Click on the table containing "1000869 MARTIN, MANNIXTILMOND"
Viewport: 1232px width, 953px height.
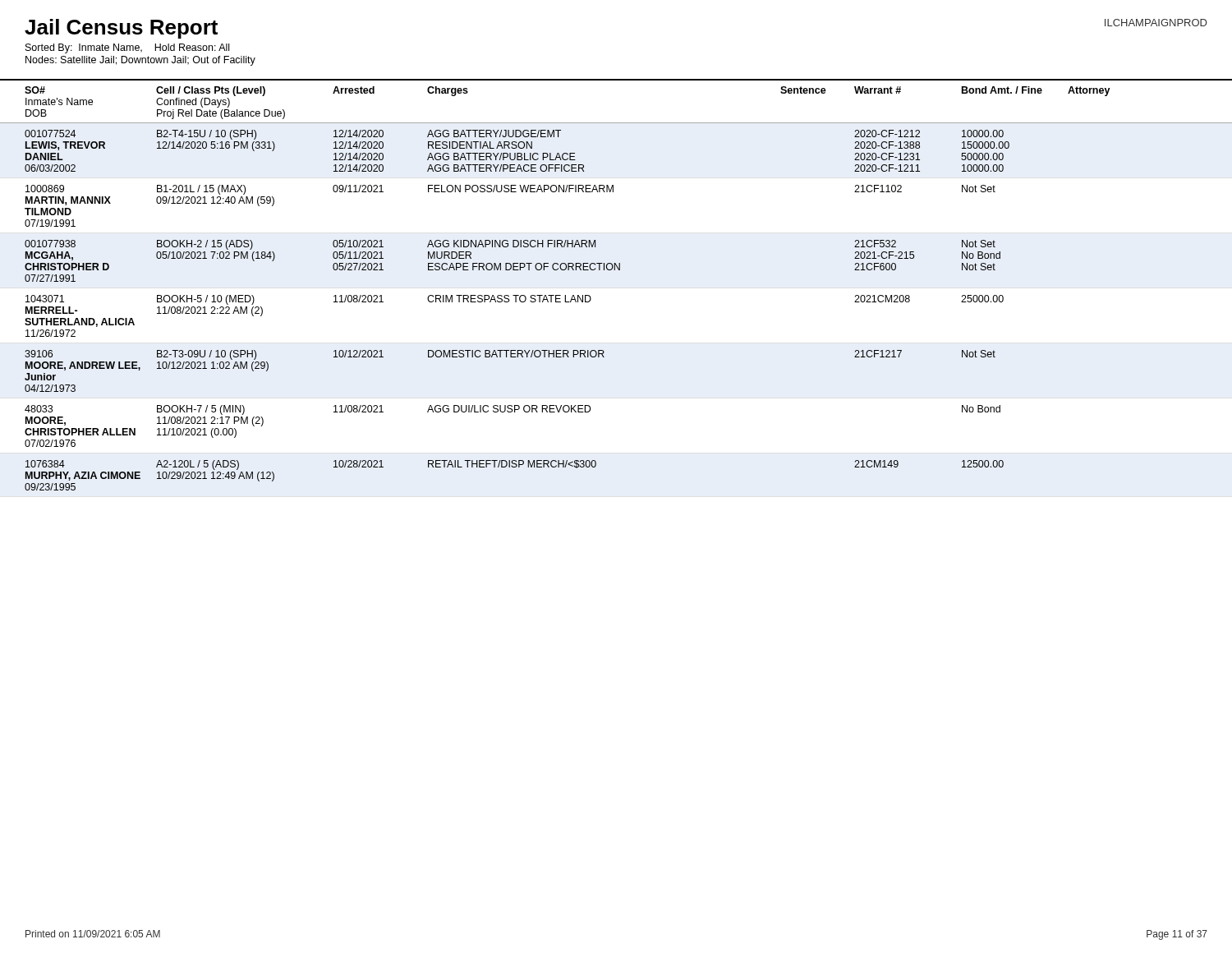[616, 206]
